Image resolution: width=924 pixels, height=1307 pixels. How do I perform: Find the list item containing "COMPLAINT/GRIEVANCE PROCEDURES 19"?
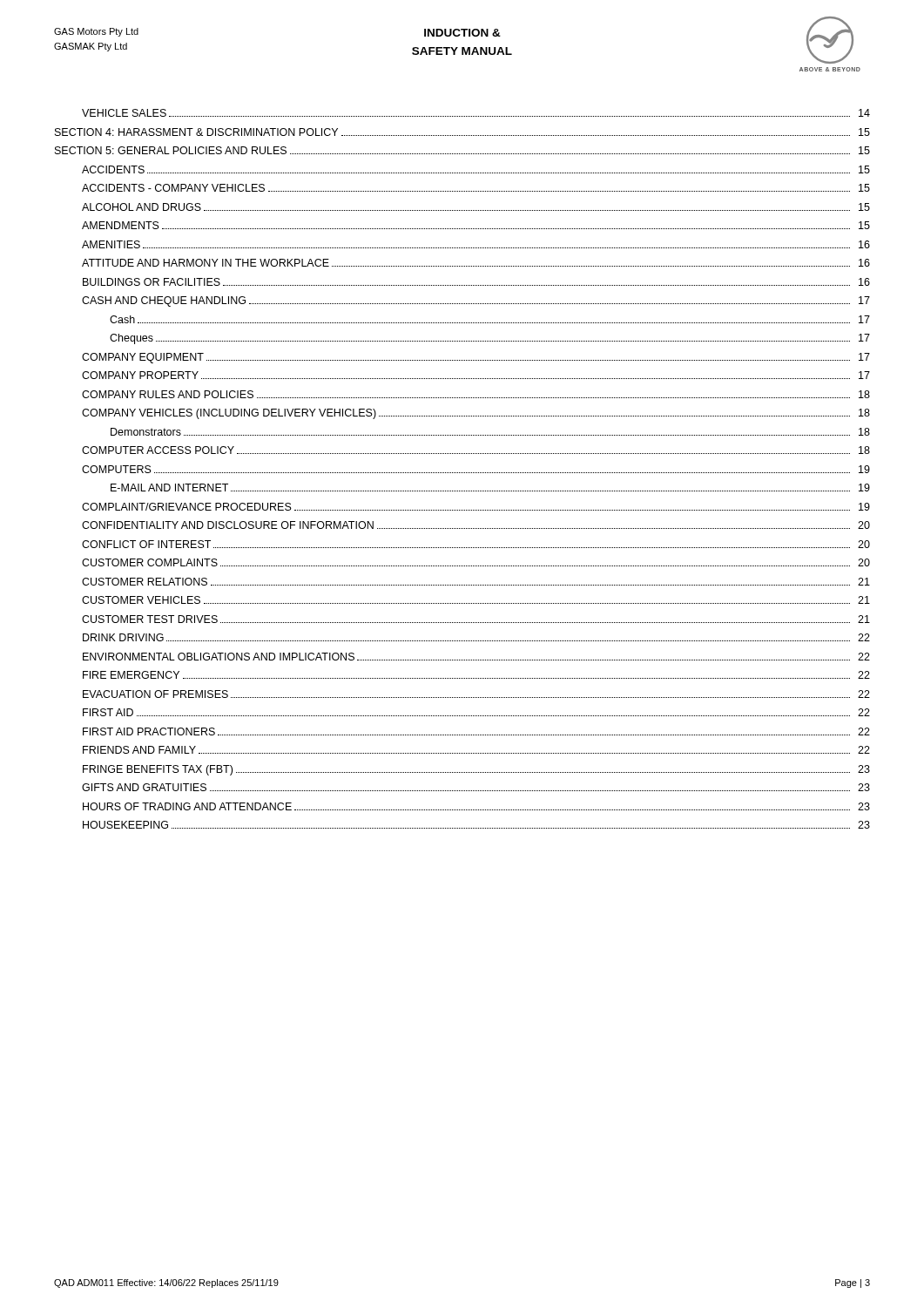476,507
